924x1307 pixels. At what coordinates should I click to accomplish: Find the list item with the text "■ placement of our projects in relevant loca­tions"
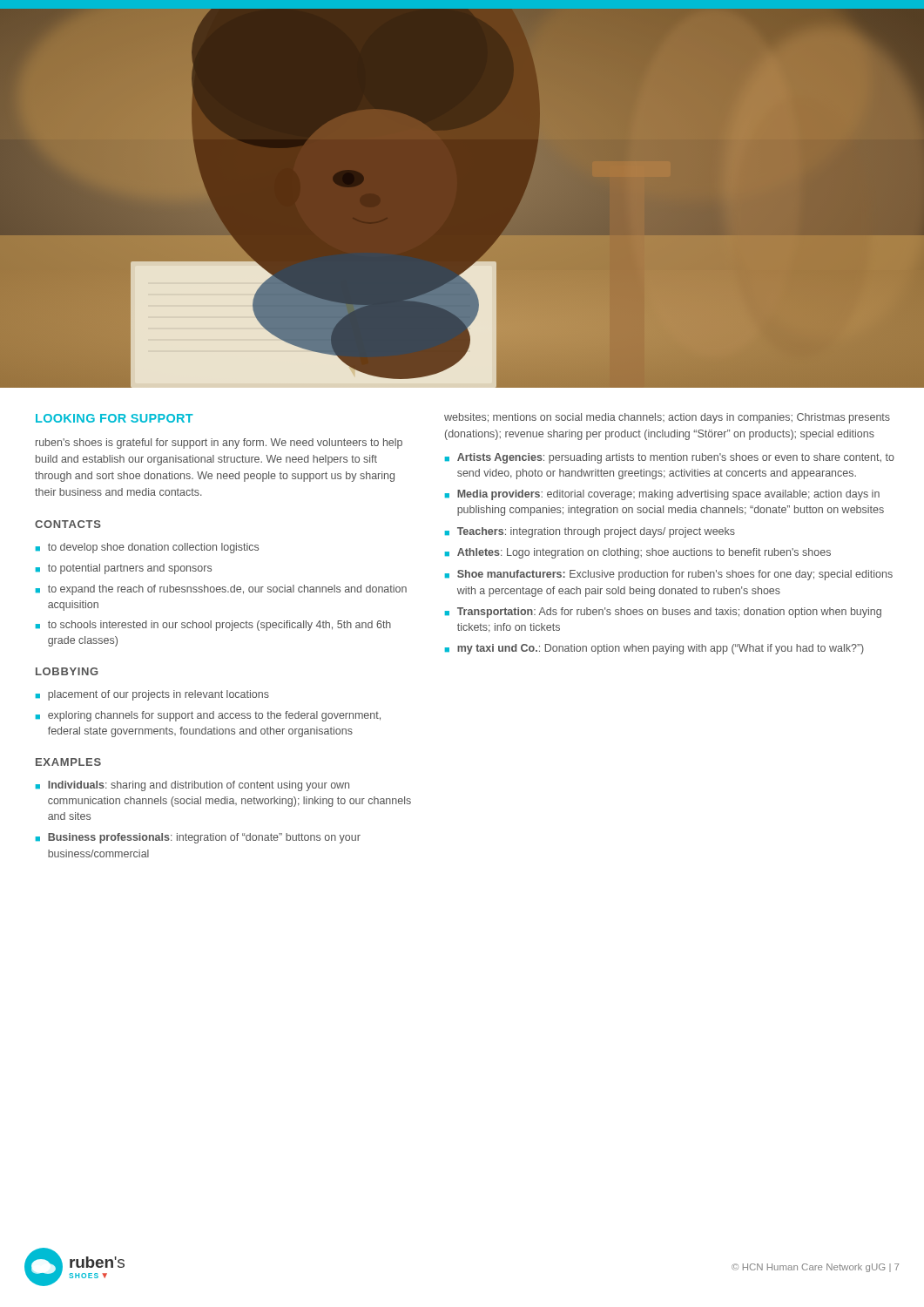click(152, 695)
